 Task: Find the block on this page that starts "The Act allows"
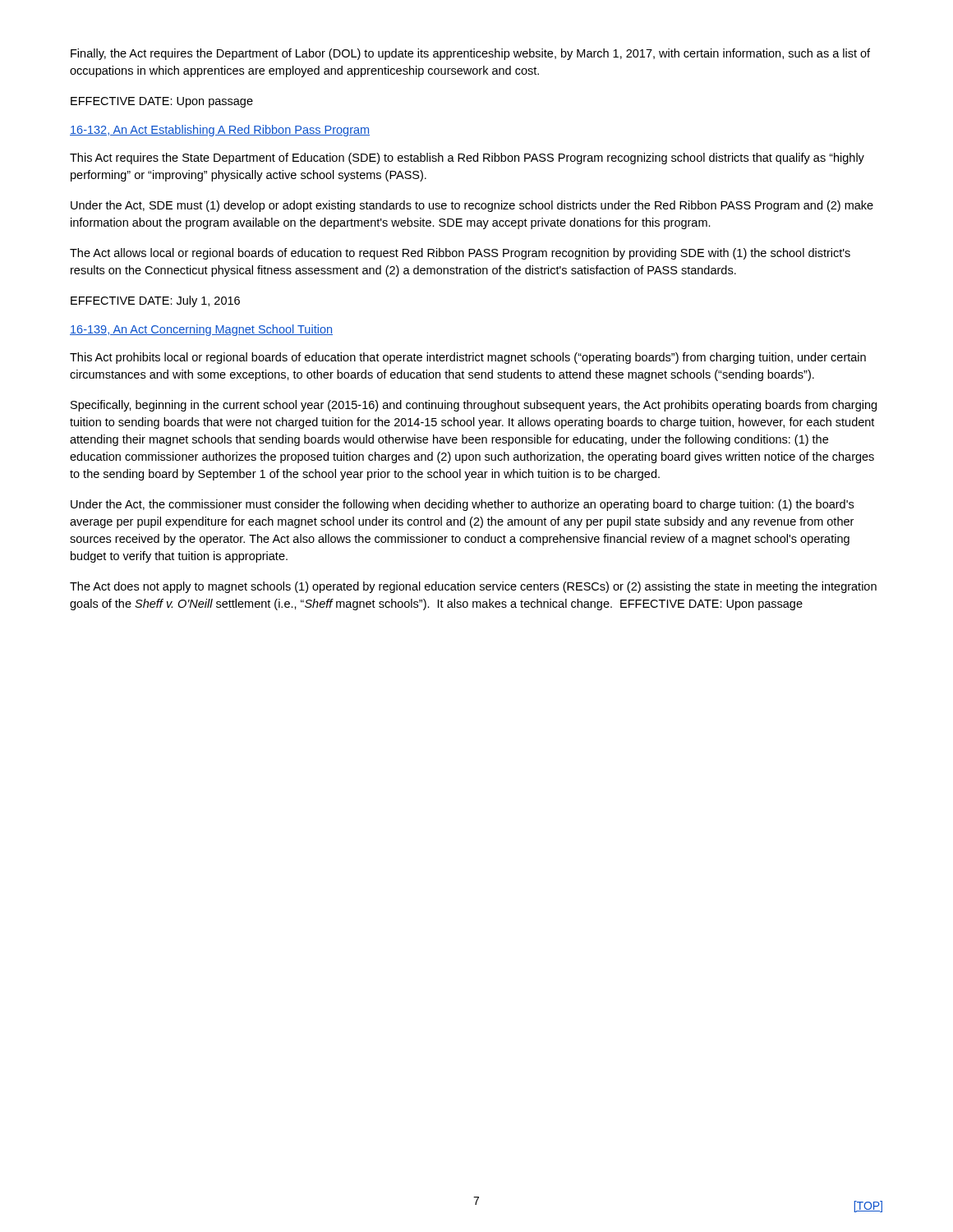tap(460, 262)
